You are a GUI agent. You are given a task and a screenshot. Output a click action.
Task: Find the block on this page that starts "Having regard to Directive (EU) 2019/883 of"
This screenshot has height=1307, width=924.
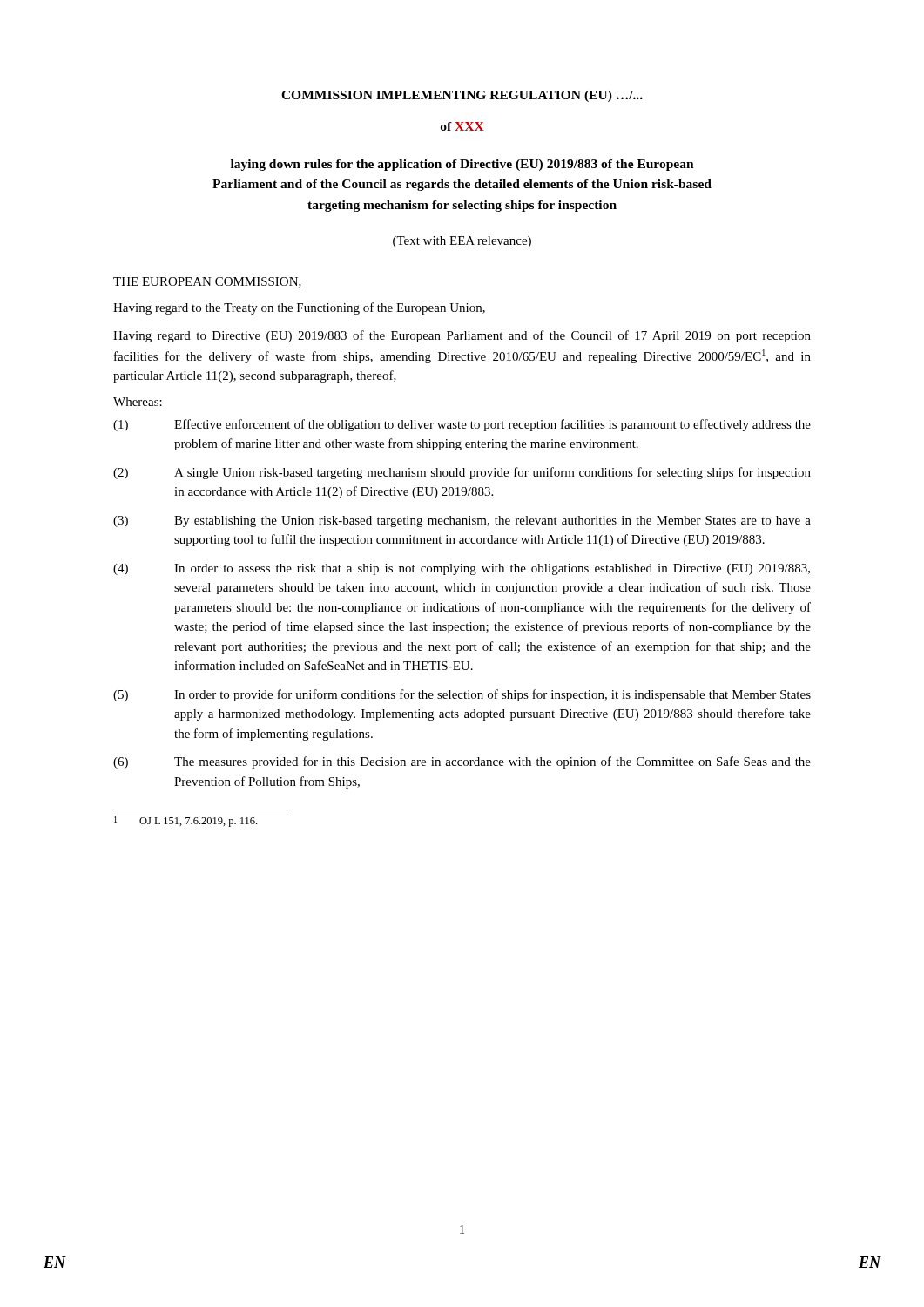pos(462,356)
